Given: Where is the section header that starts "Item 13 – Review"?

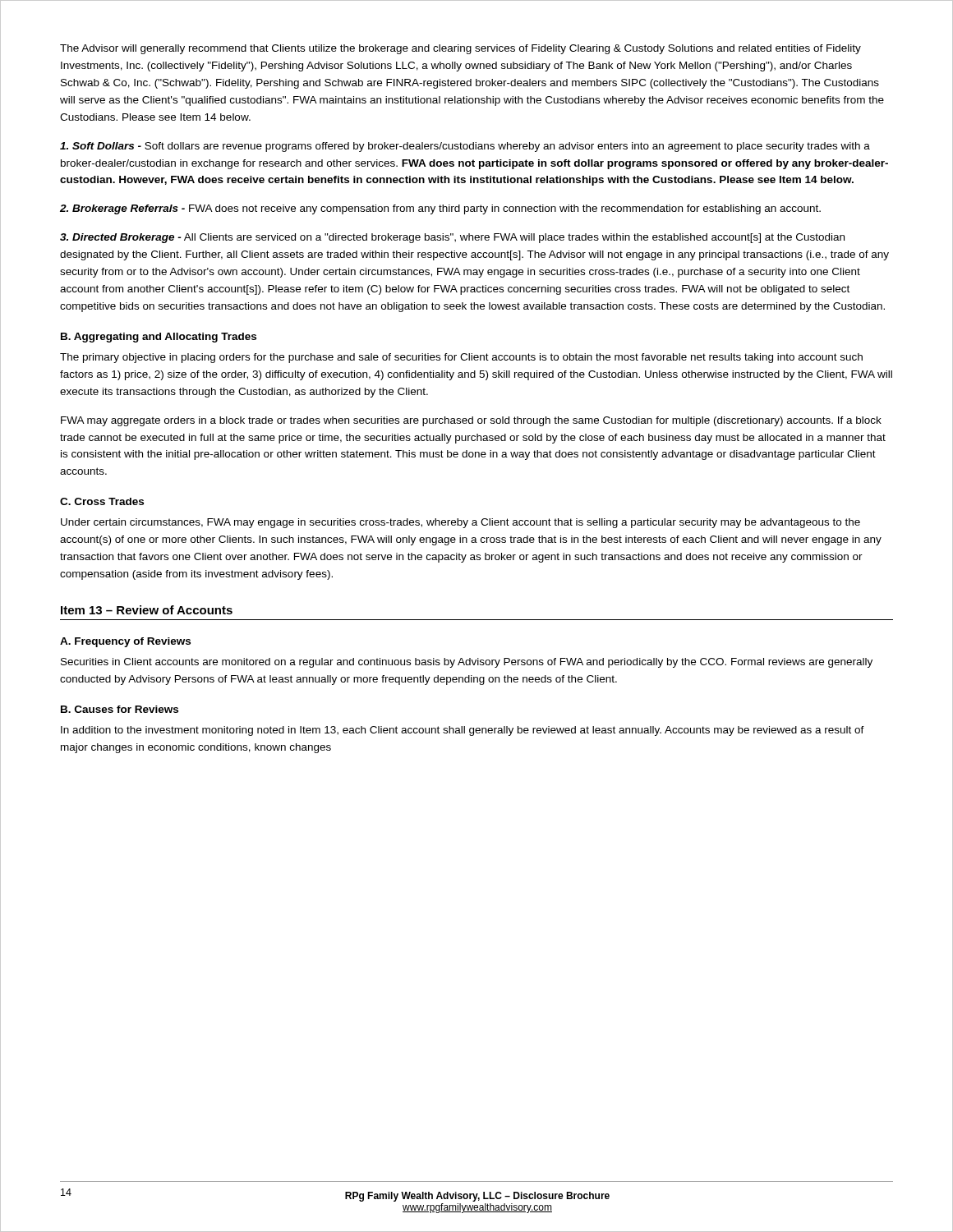Looking at the screenshot, I should coord(146,610).
